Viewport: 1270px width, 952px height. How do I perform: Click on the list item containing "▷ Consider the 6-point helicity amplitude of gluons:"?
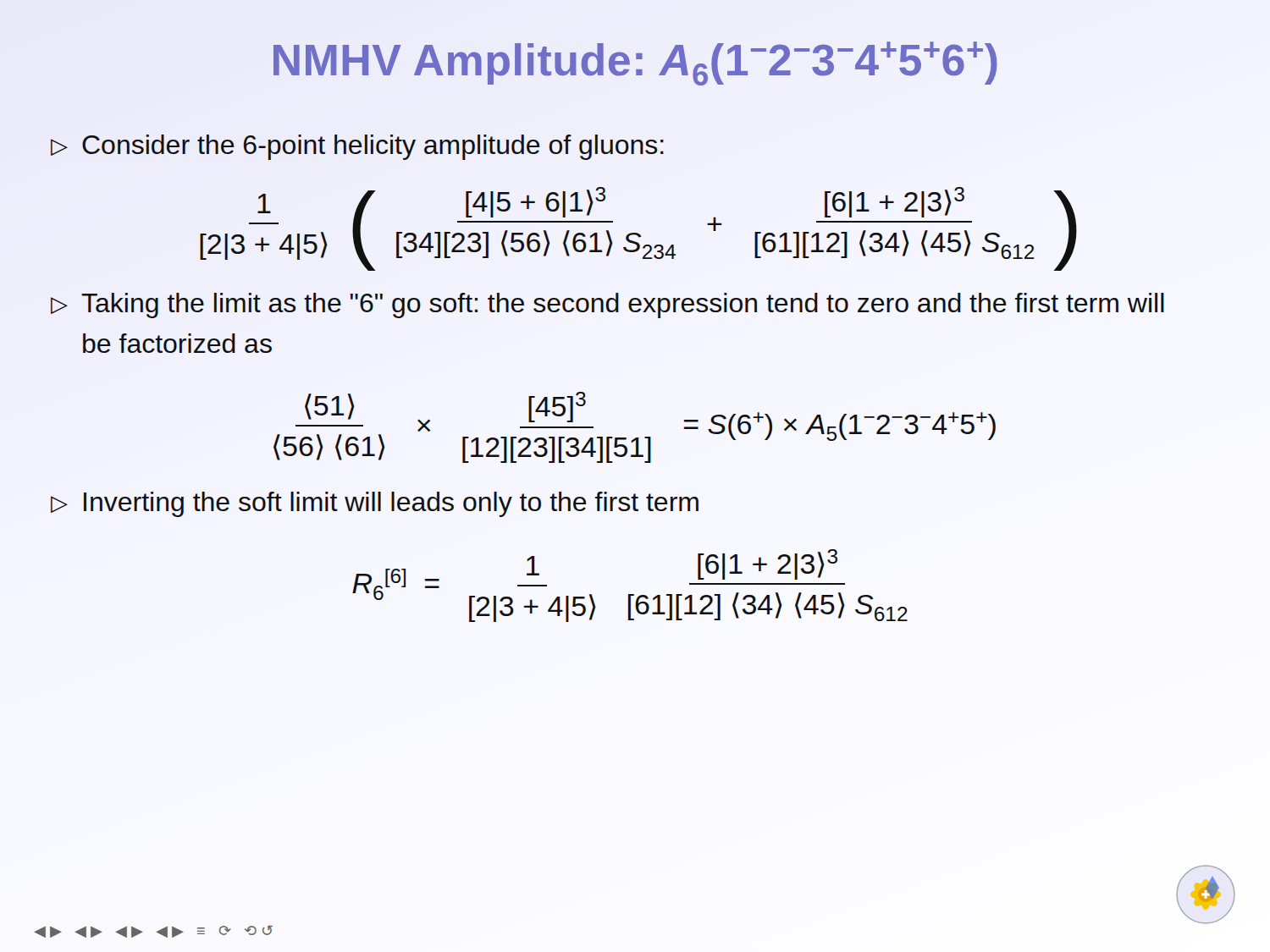click(x=358, y=145)
